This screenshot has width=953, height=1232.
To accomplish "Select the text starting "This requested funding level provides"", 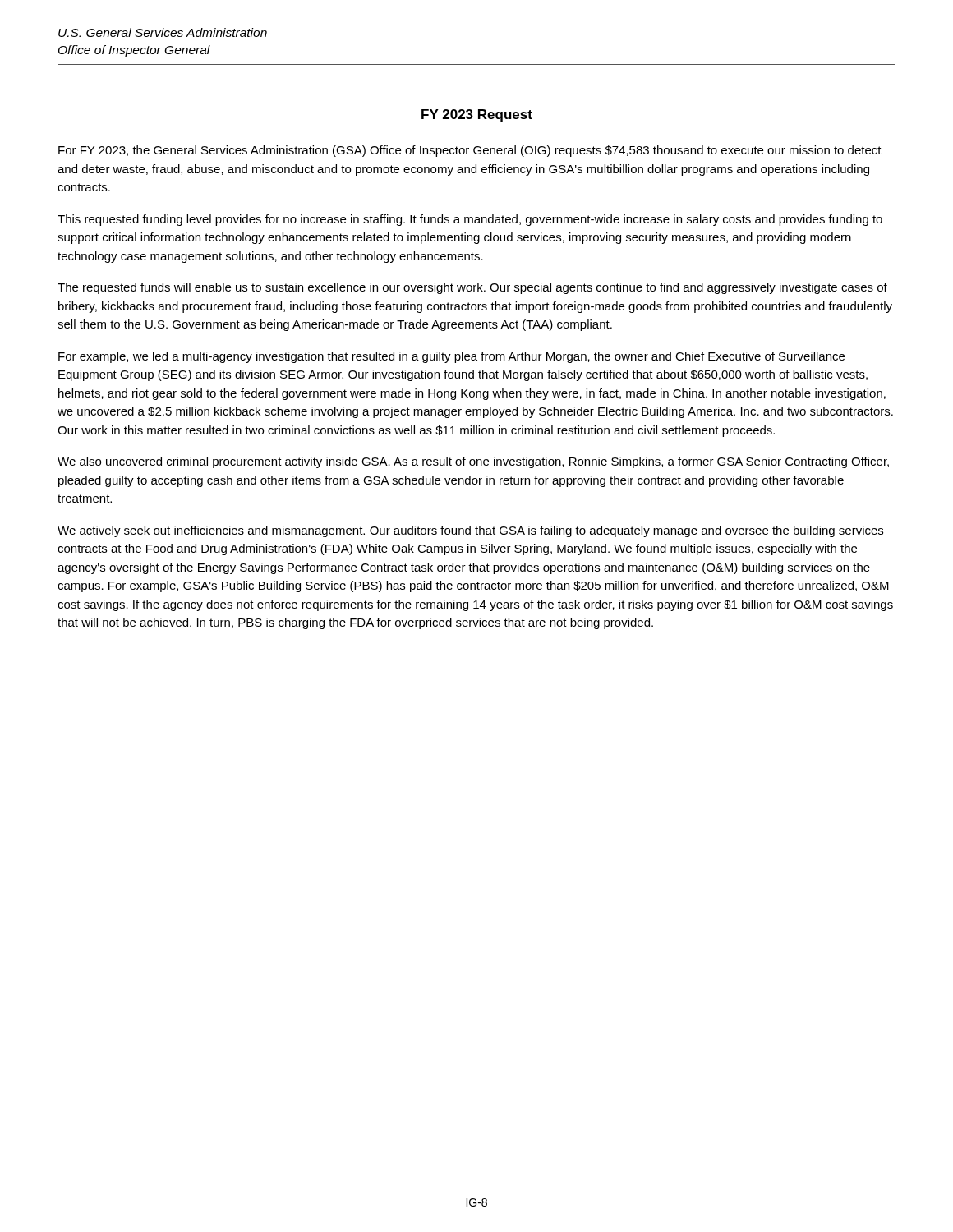I will coord(470,237).
